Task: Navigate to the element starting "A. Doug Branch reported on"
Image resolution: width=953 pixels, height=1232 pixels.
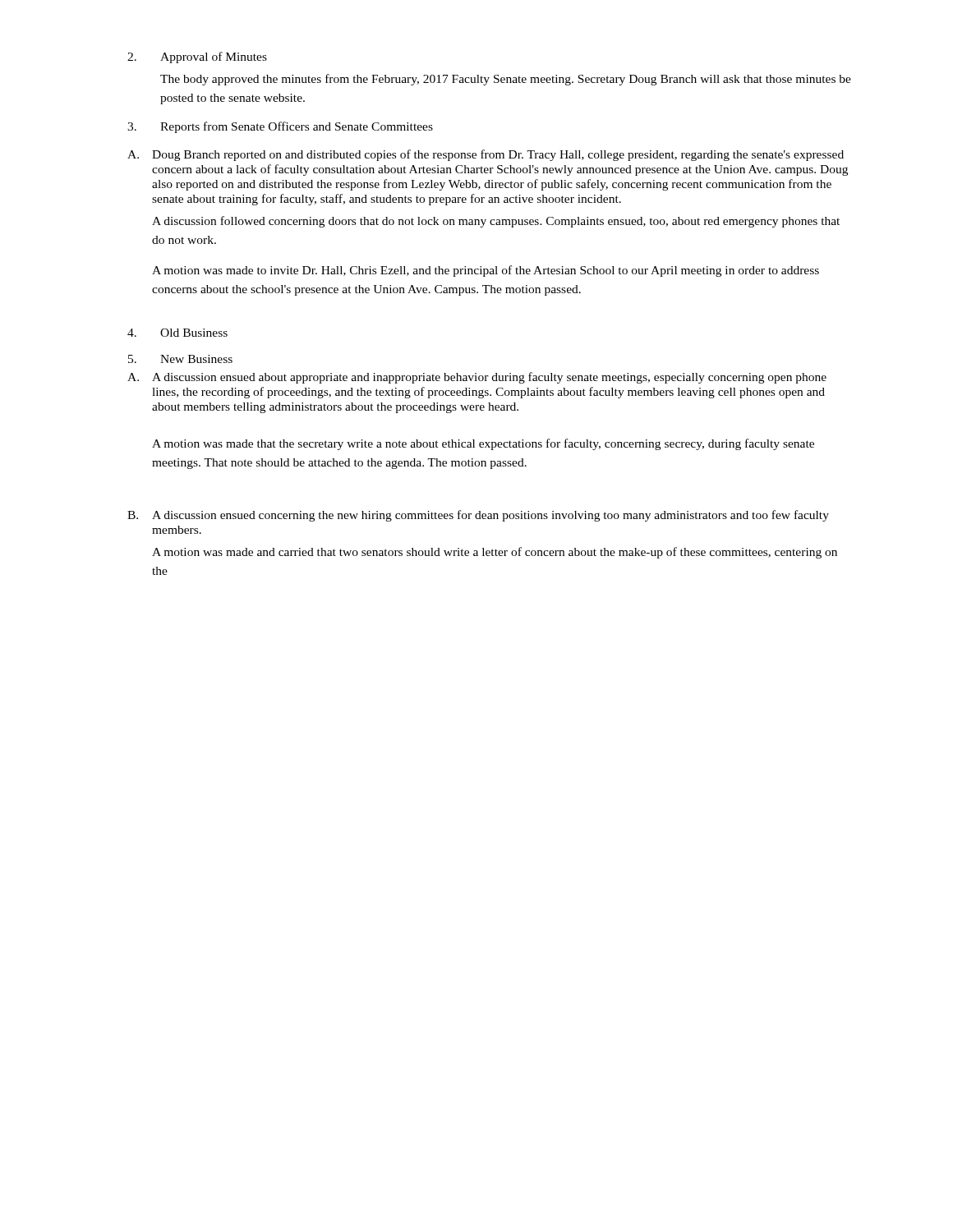Action: point(491,176)
